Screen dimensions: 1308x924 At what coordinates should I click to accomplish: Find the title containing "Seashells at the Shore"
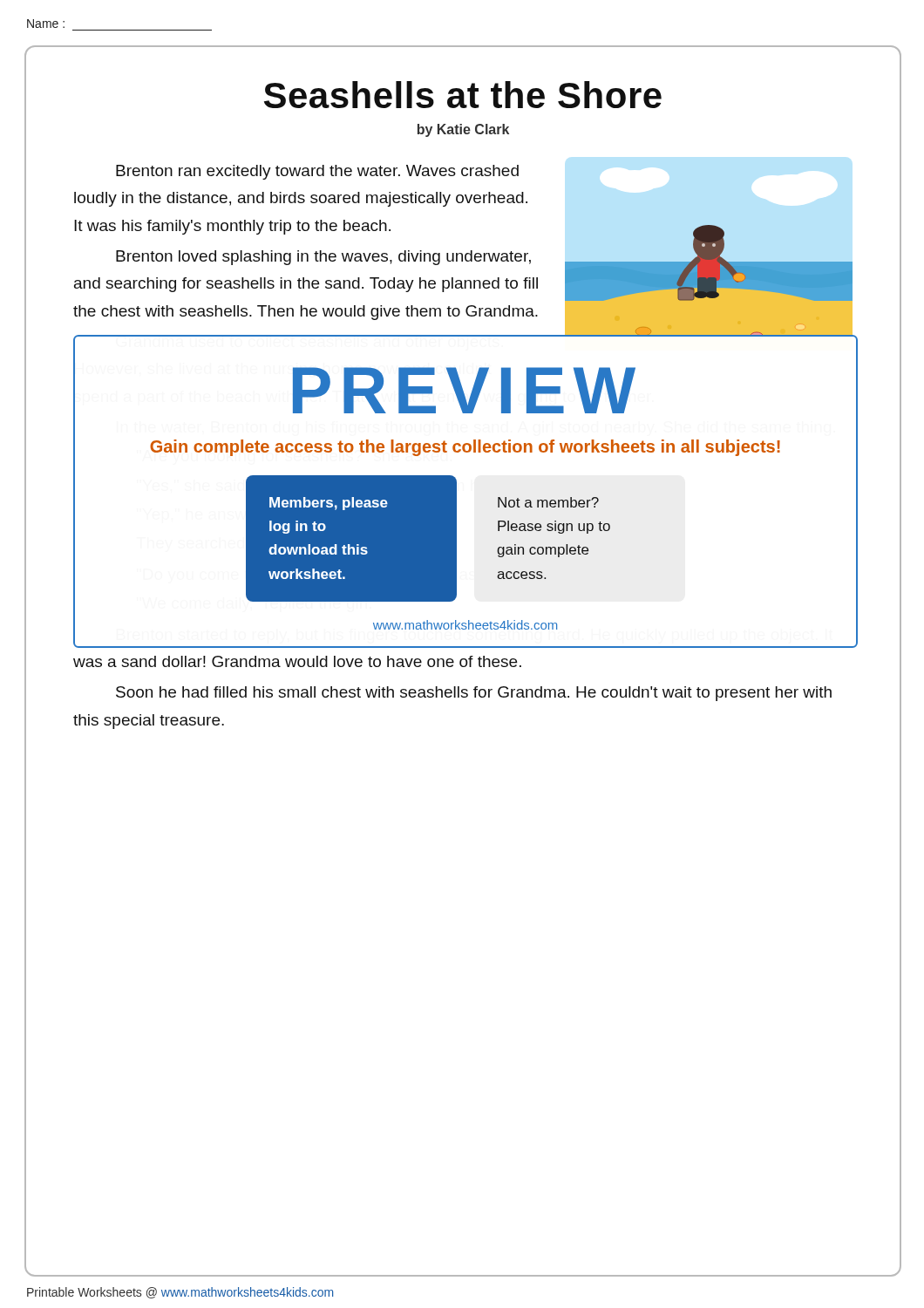click(463, 95)
